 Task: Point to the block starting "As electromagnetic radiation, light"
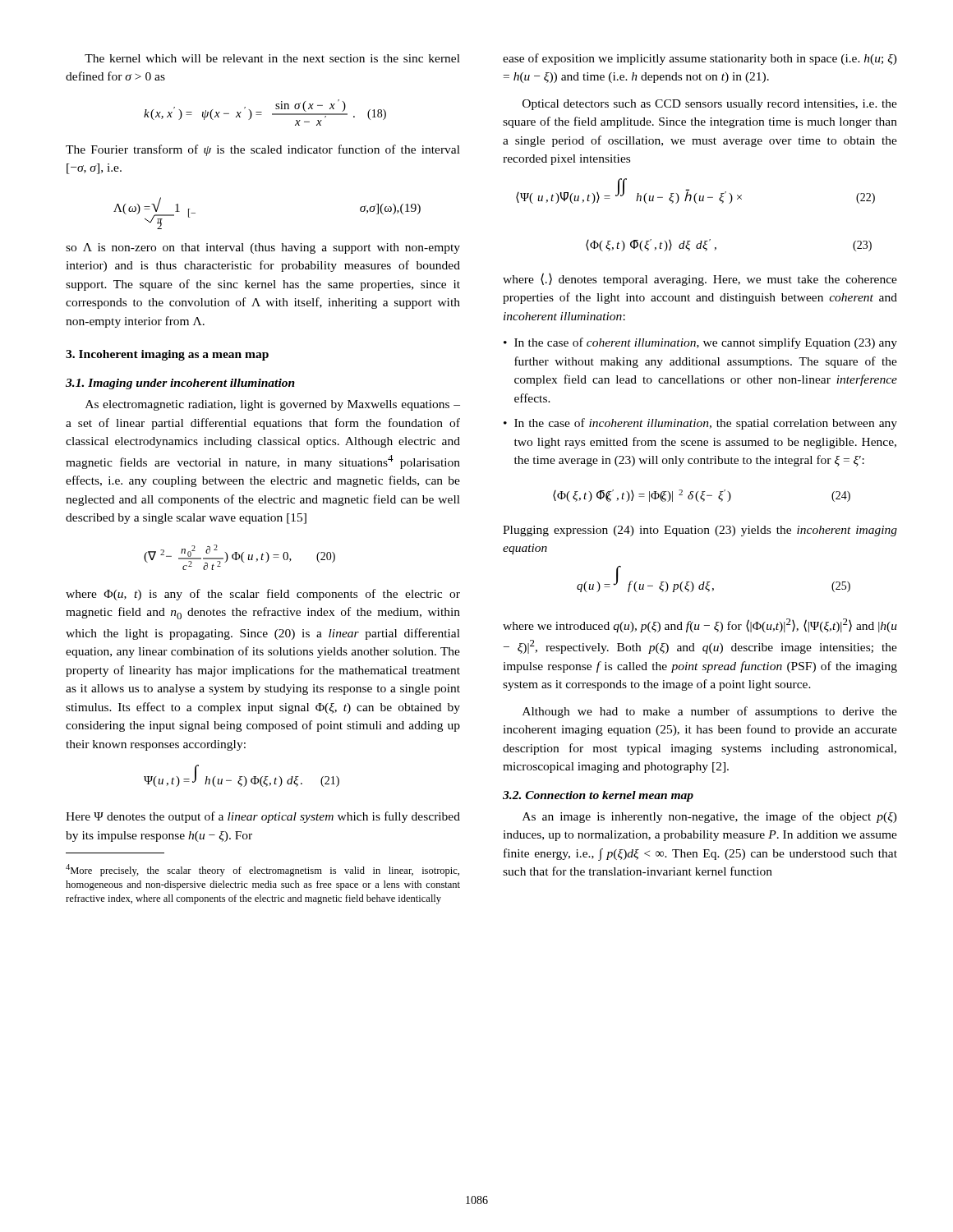[x=263, y=461]
